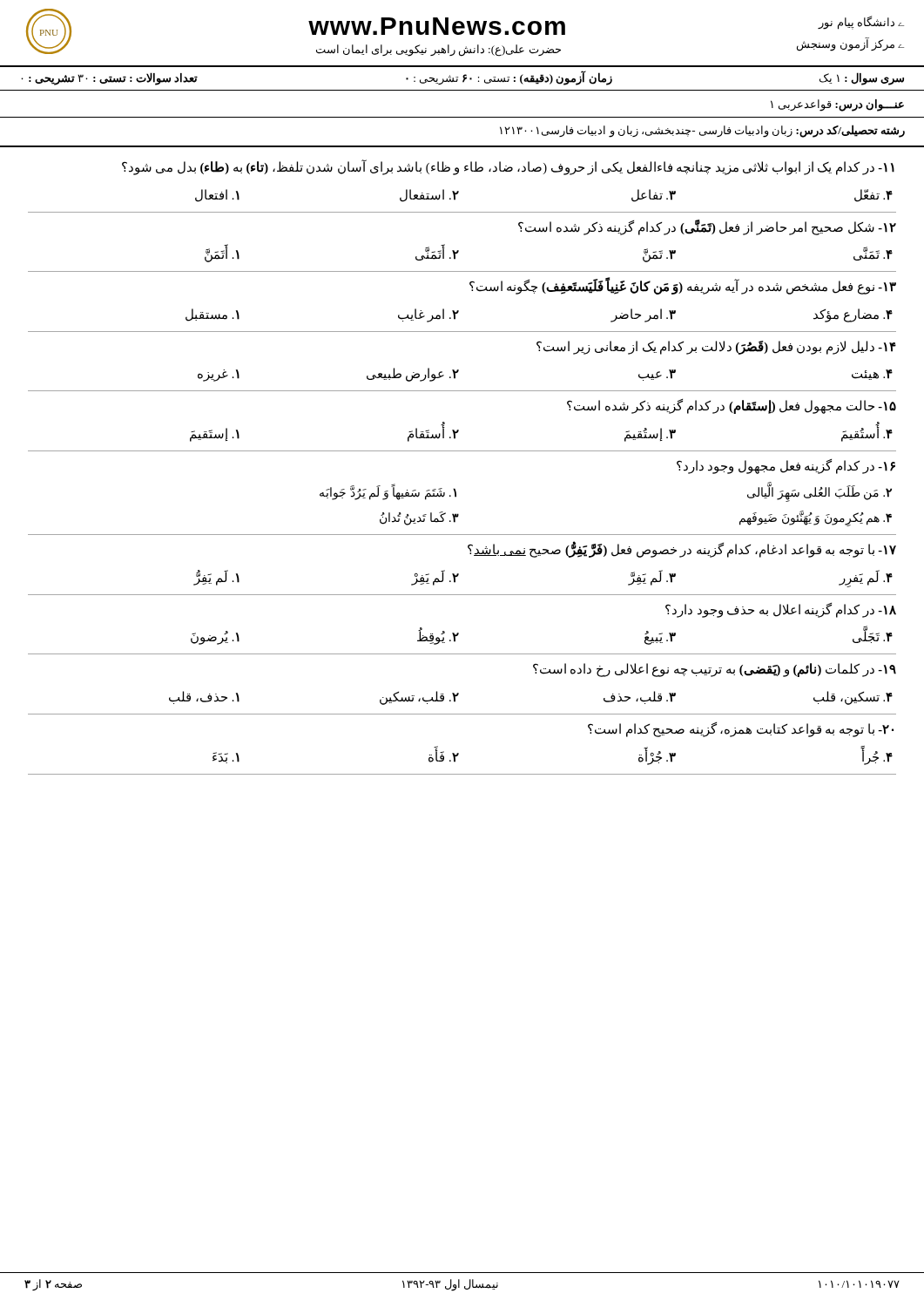Click the passage that begins "۱۸- در کدام گزینه اعلال"
The height and width of the screenshot is (1307, 924).
[x=462, y=624]
